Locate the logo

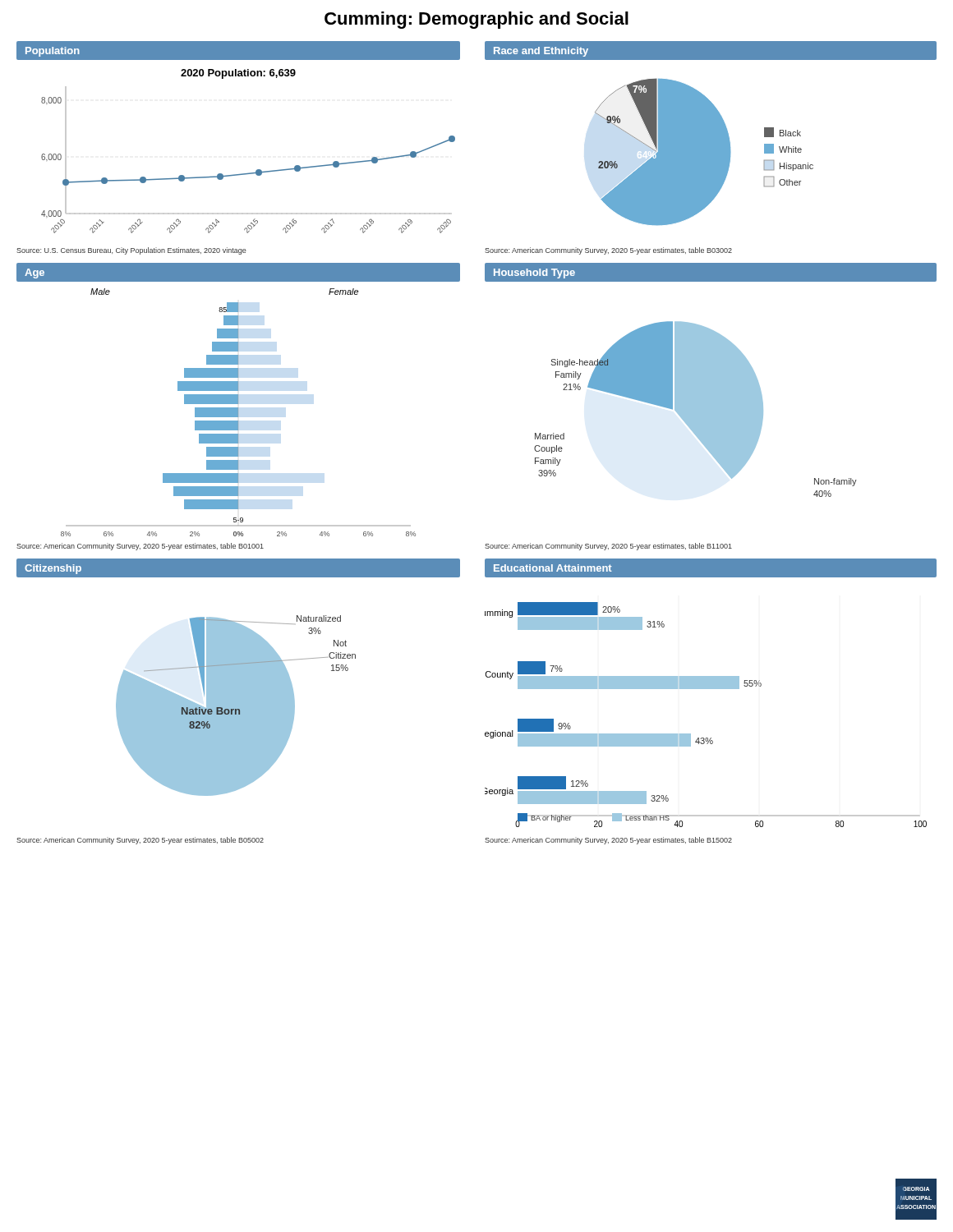coord(887,1199)
